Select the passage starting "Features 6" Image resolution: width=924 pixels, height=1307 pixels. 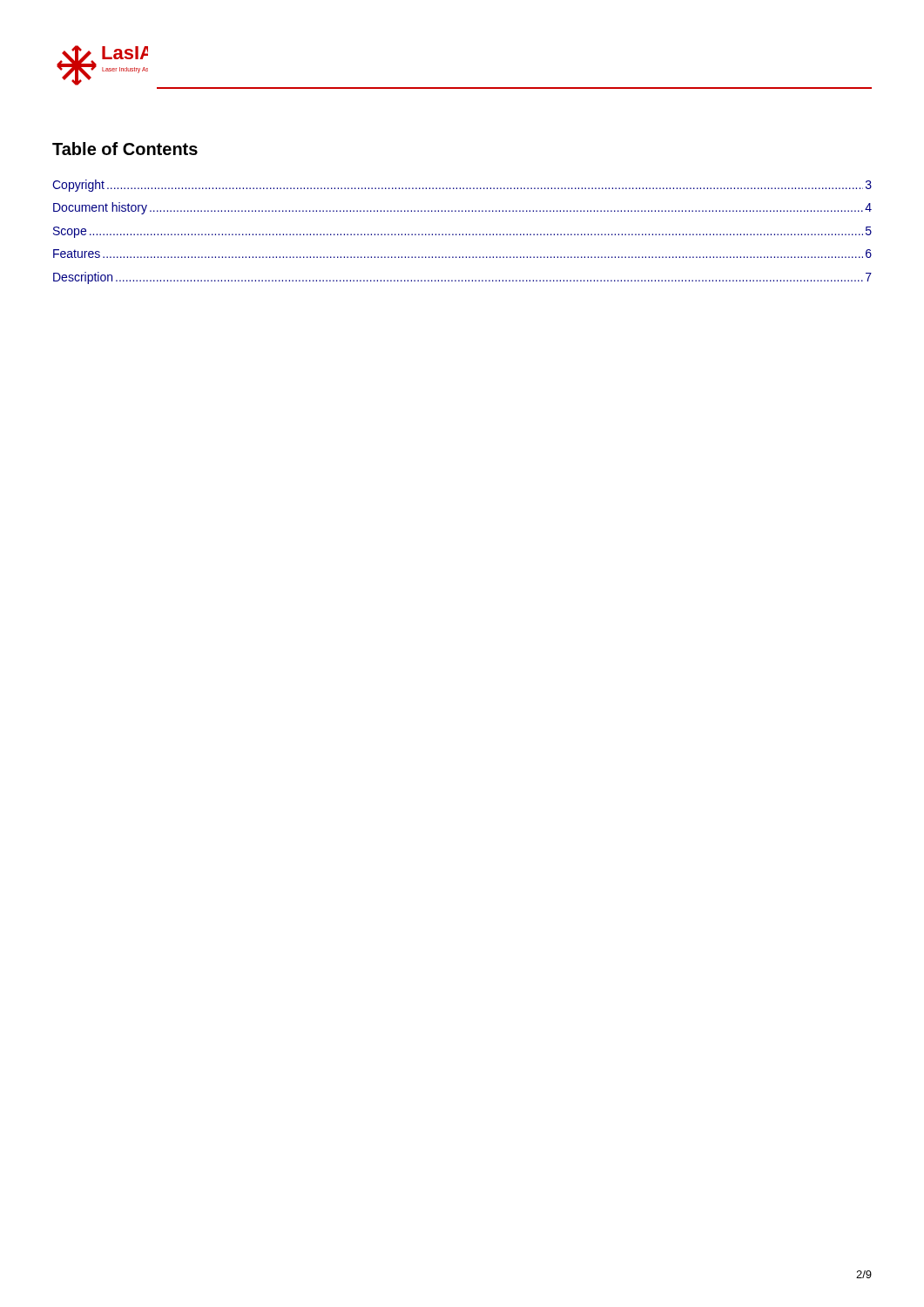[x=462, y=254]
